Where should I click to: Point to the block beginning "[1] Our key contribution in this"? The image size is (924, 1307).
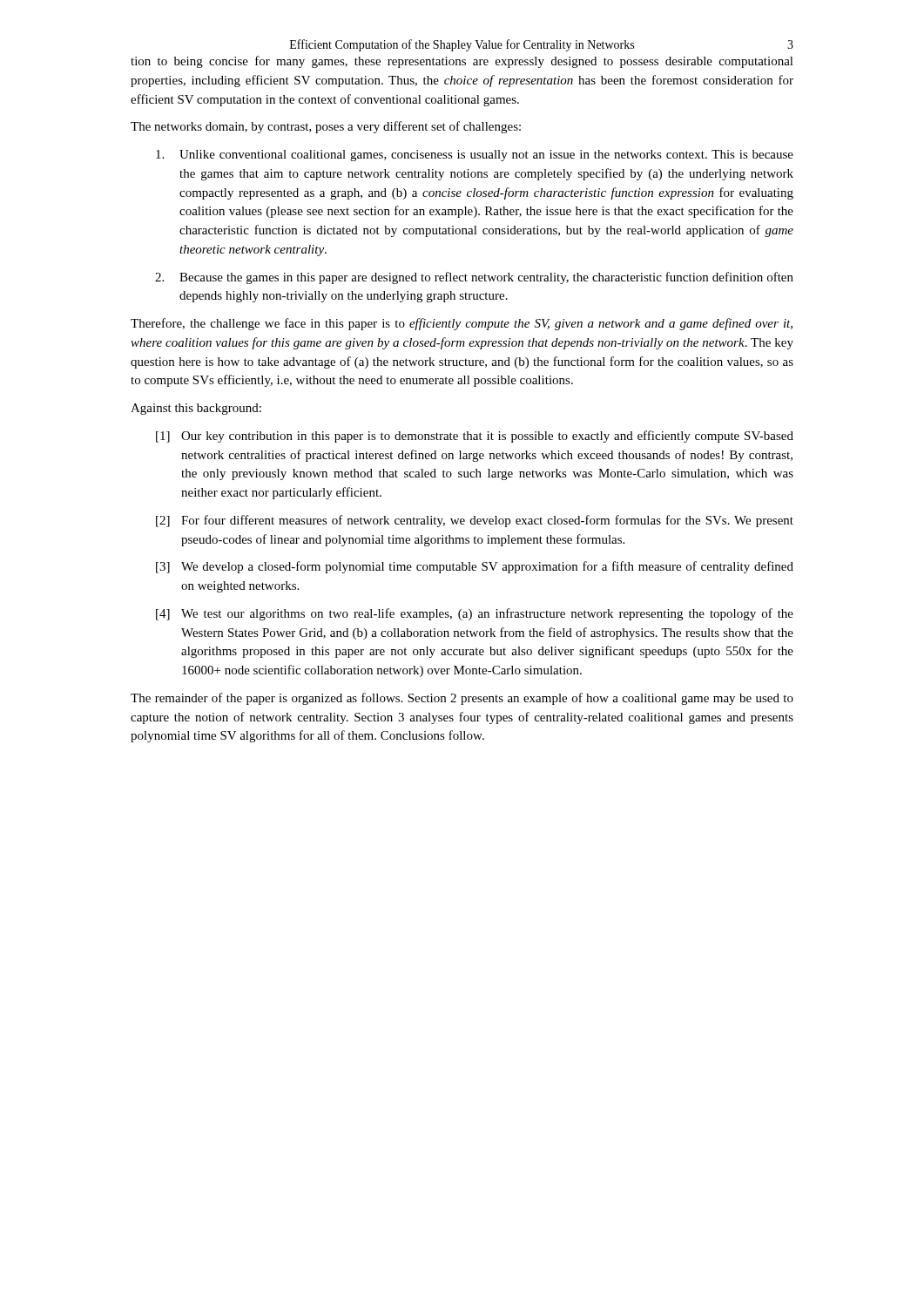click(474, 465)
